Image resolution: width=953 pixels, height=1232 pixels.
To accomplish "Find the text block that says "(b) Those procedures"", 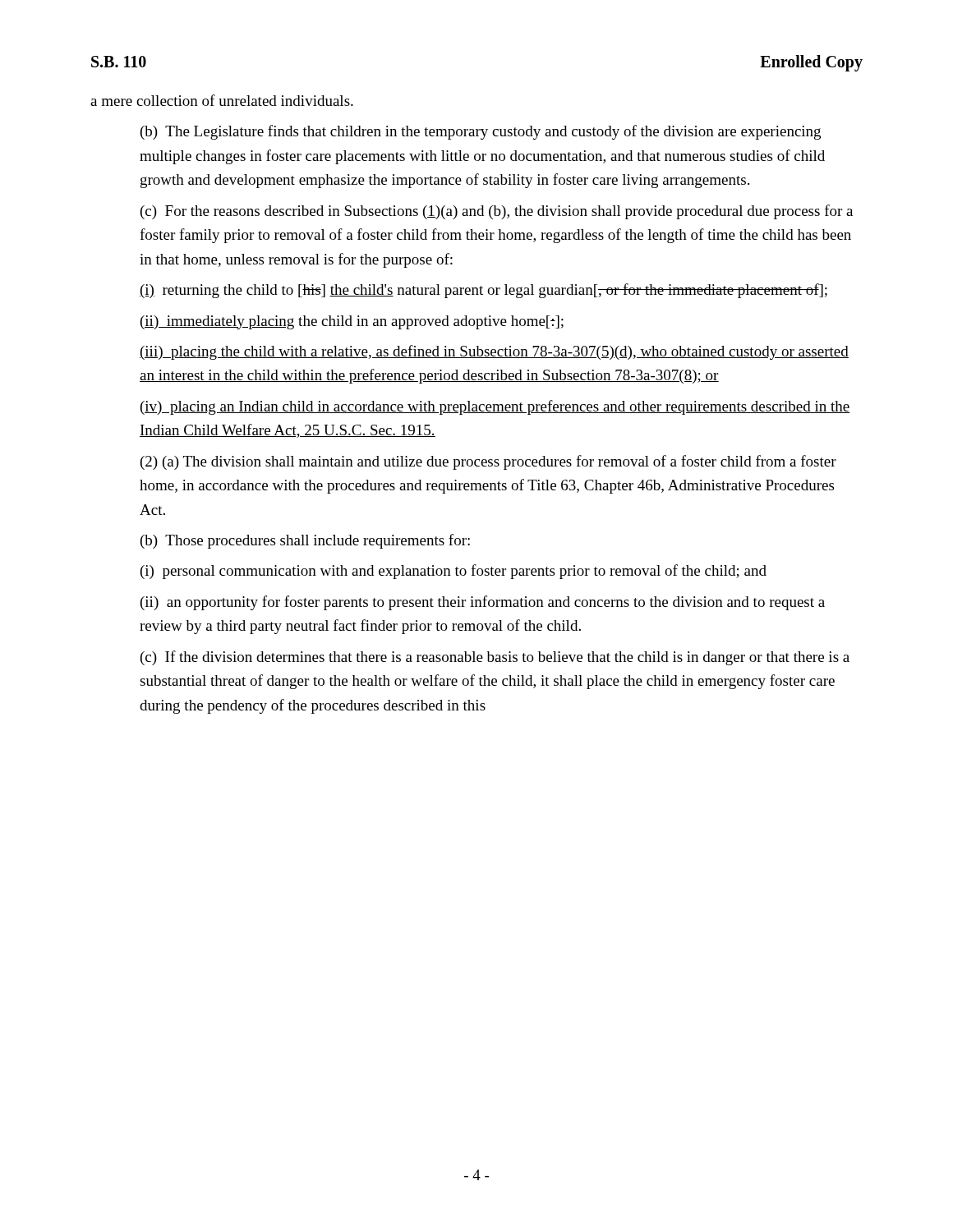I will 305,540.
